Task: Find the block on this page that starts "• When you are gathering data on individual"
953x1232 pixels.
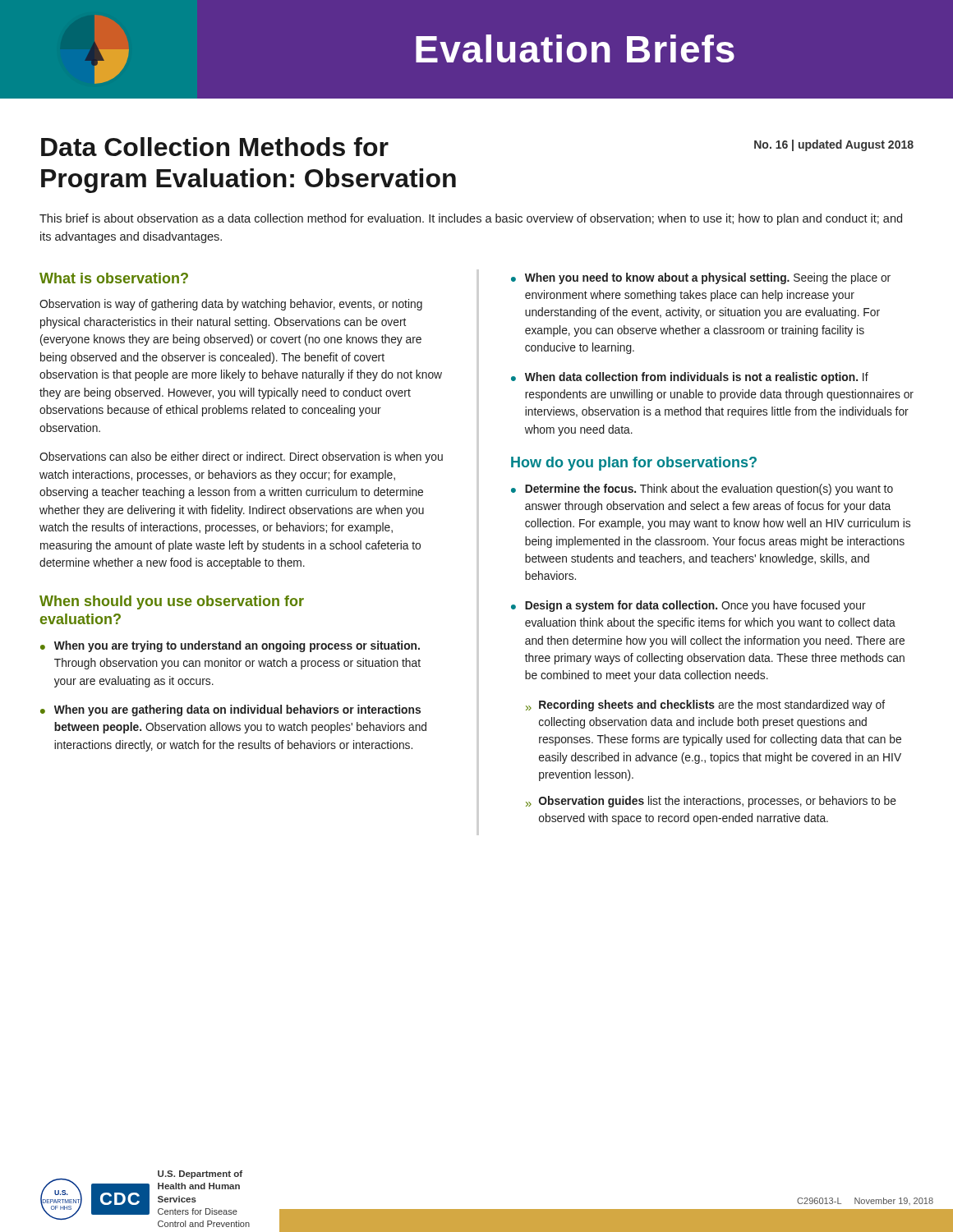Action: [x=242, y=728]
